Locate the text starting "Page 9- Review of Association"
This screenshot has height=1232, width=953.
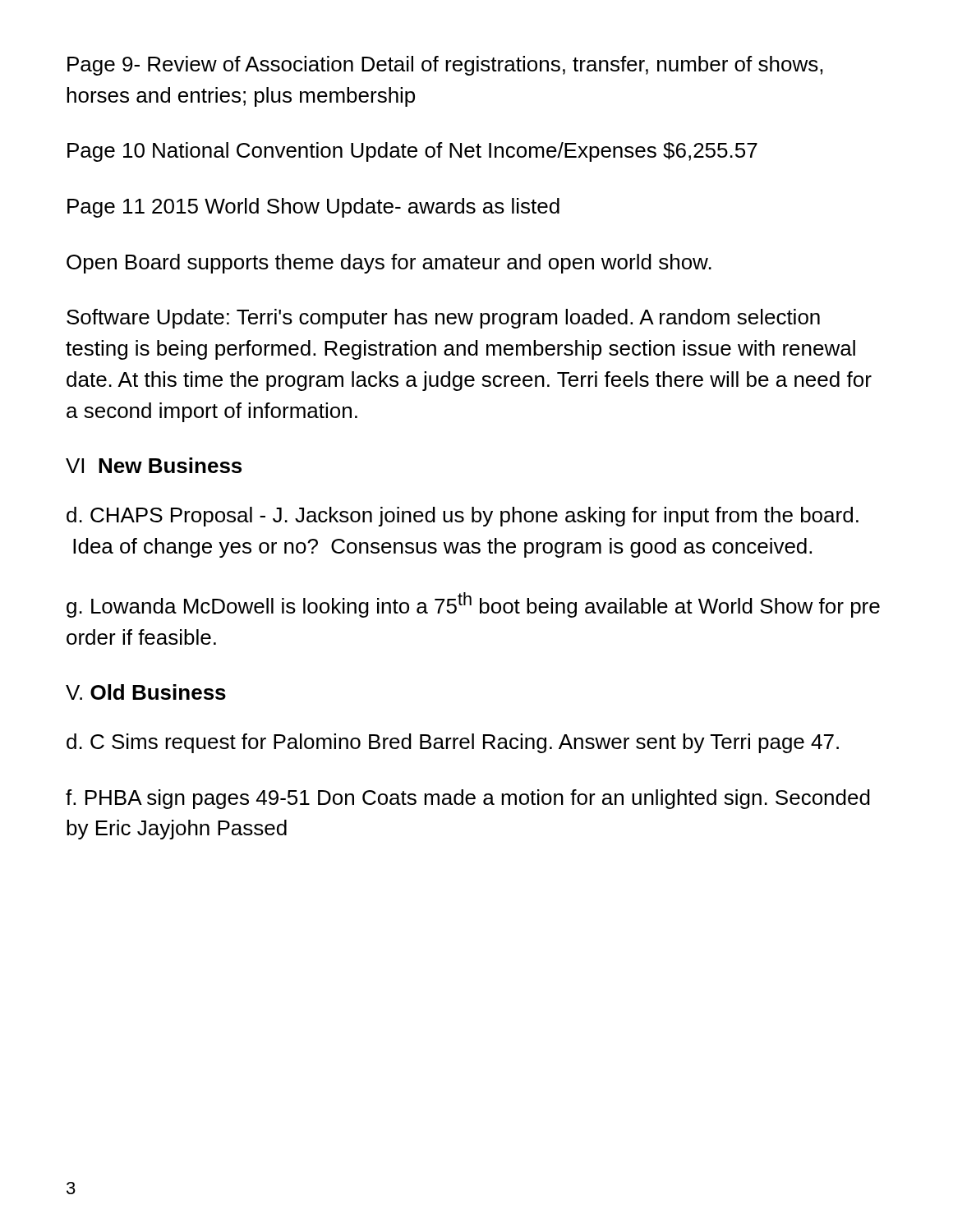(445, 80)
